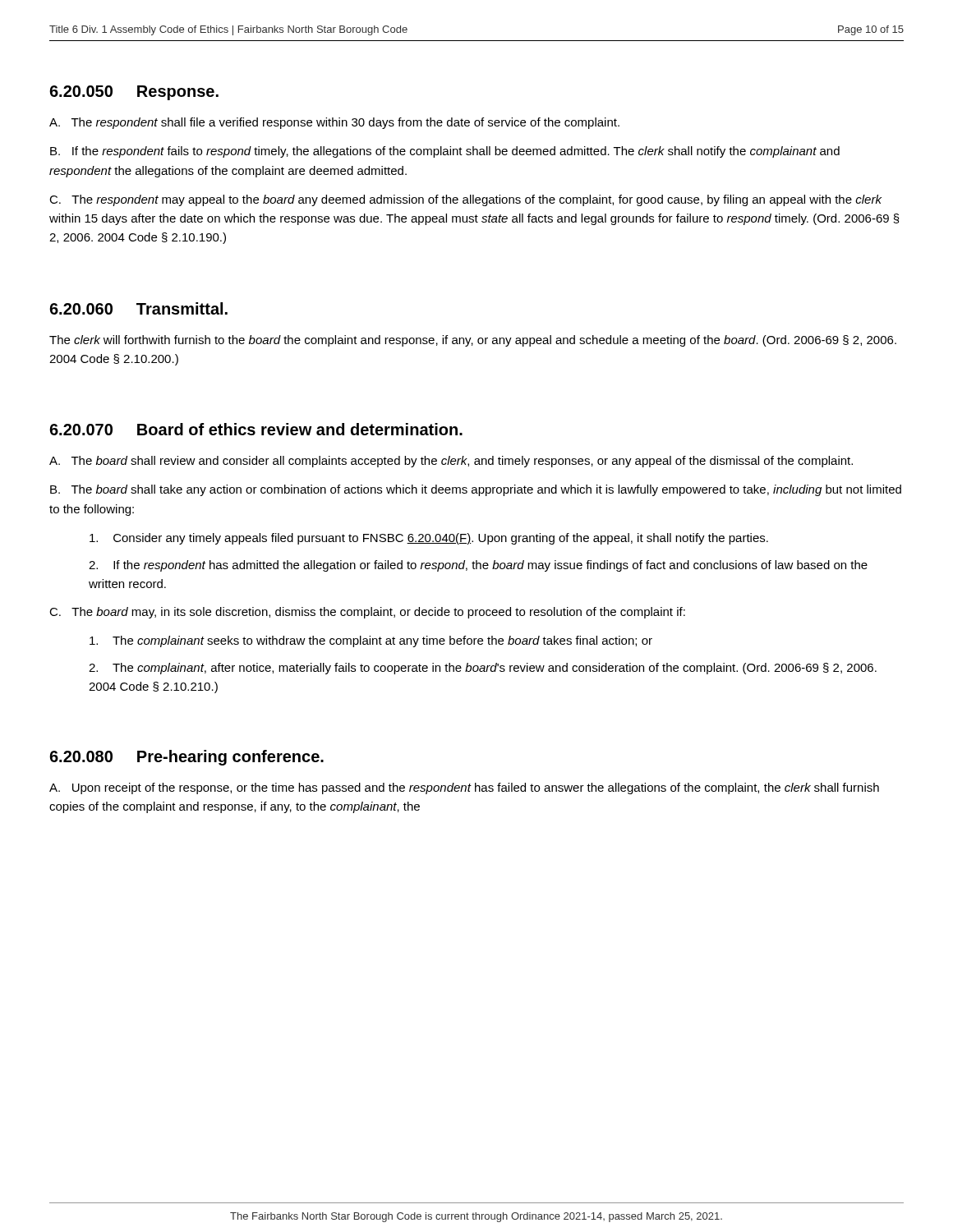
Task: Select the region starting "2. The complainant, after notice, materially fails"
Action: tap(483, 677)
